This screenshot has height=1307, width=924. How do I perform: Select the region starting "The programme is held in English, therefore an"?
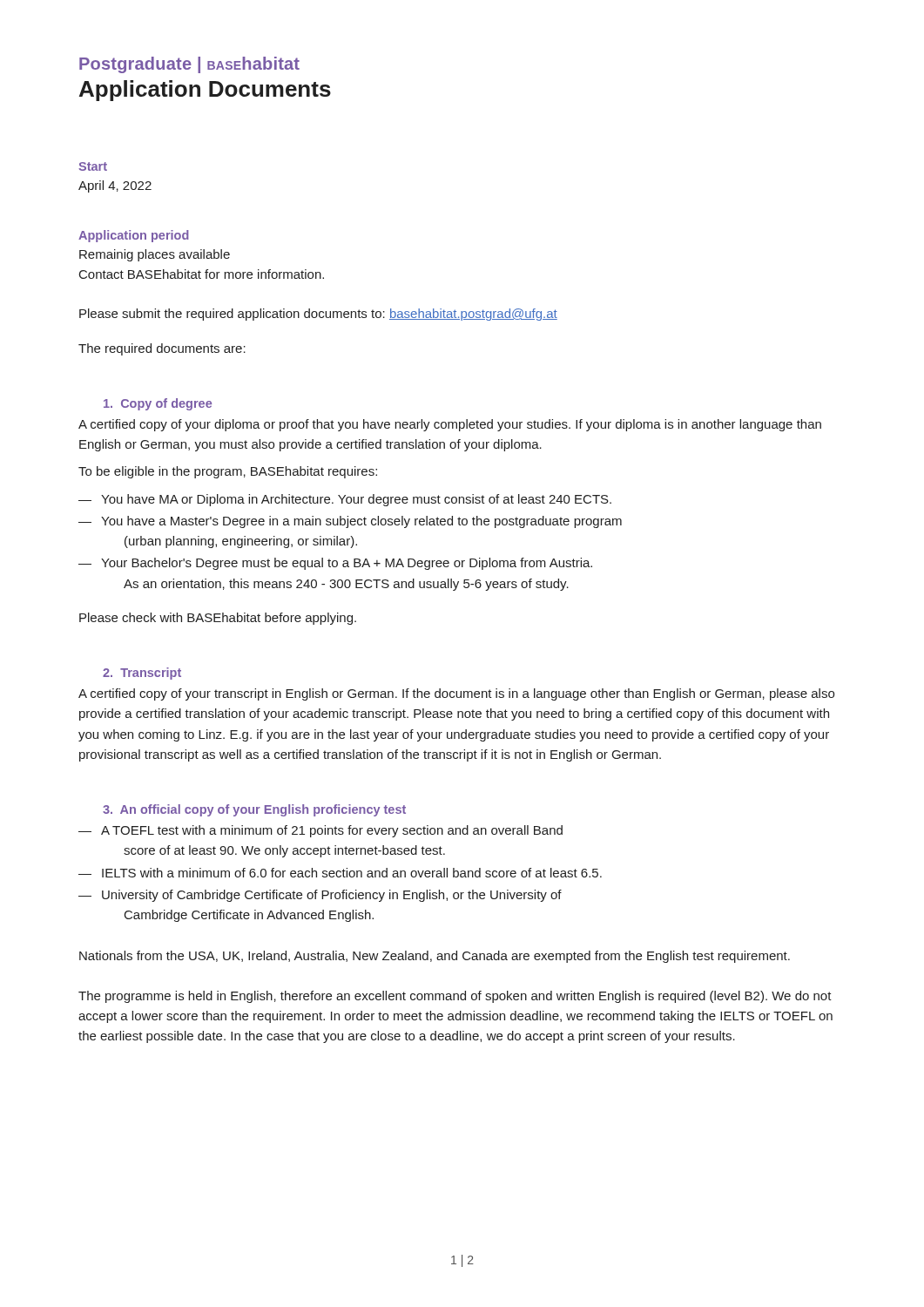pos(456,1015)
